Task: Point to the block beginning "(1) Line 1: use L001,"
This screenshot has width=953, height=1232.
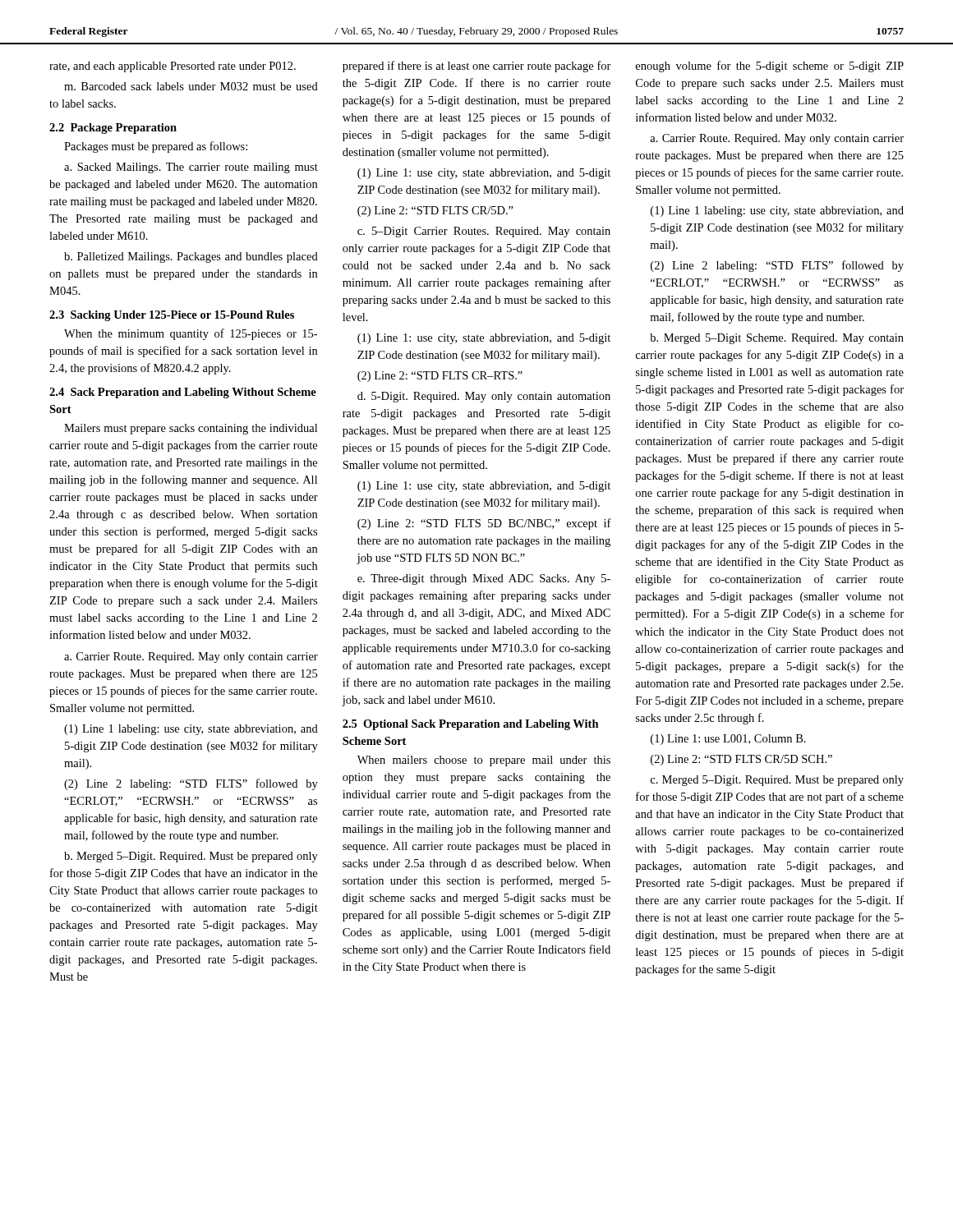Action: (x=728, y=738)
